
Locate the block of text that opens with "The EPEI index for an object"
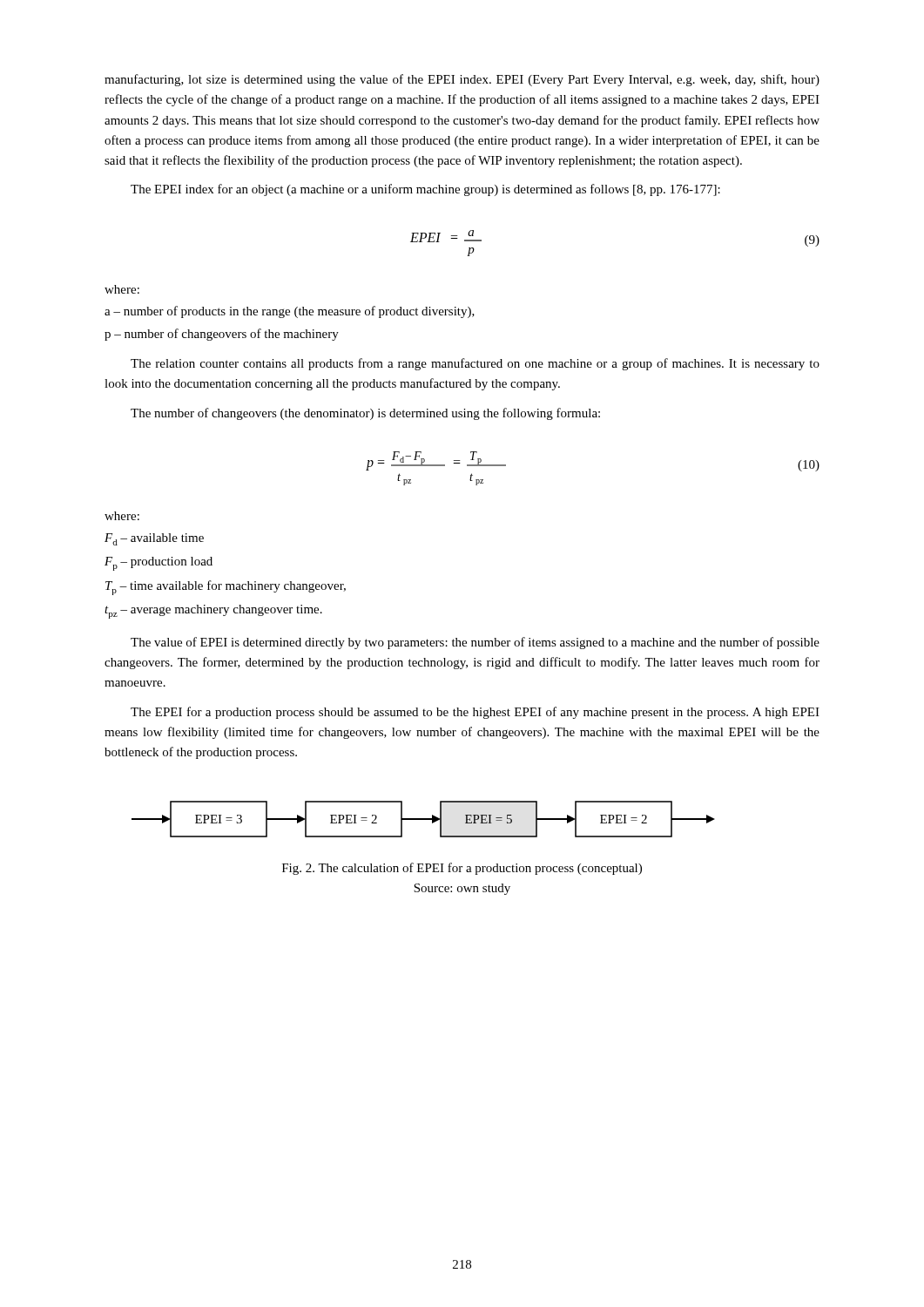coord(462,190)
